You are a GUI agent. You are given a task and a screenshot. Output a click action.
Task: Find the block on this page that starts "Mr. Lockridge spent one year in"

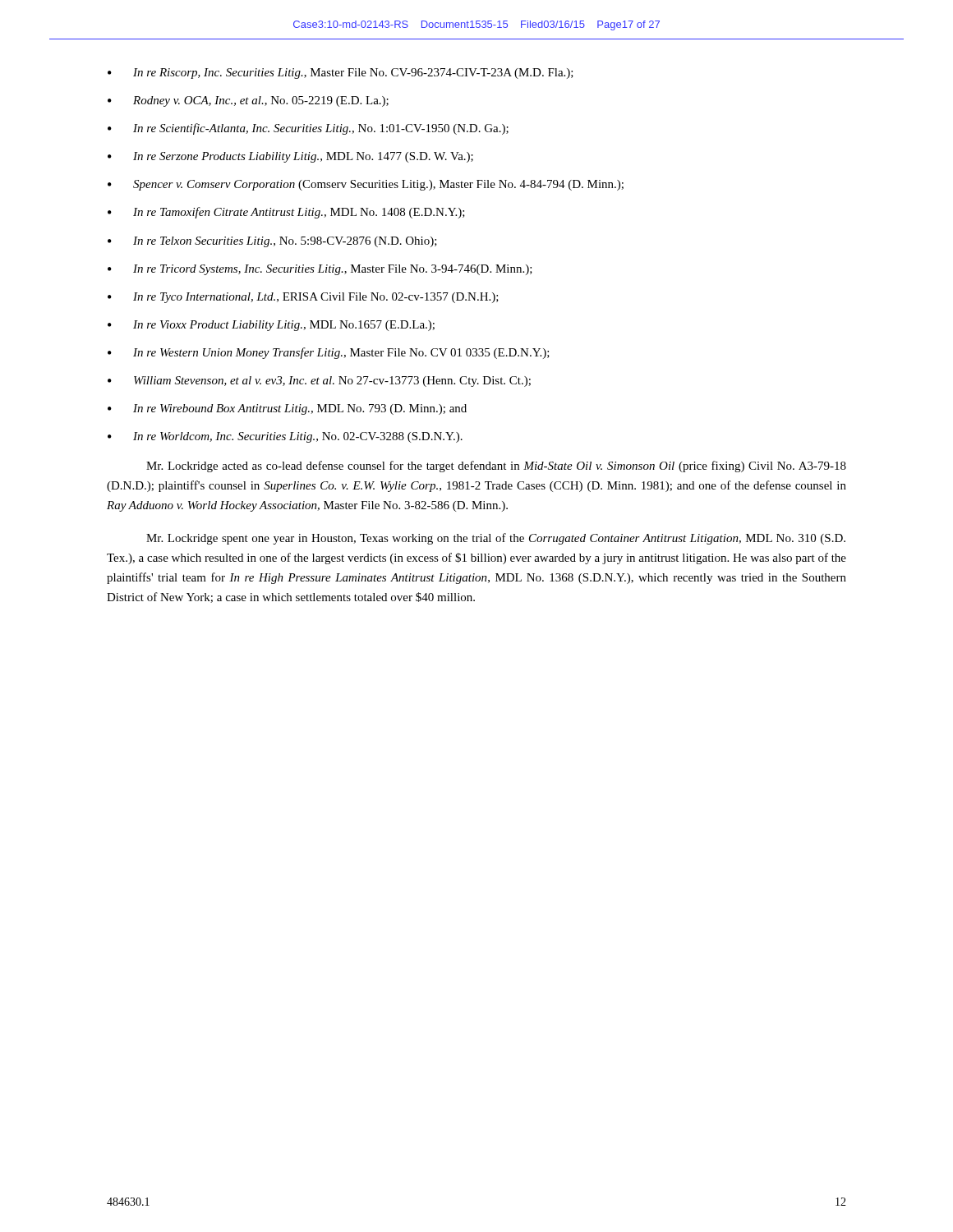tap(476, 568)
